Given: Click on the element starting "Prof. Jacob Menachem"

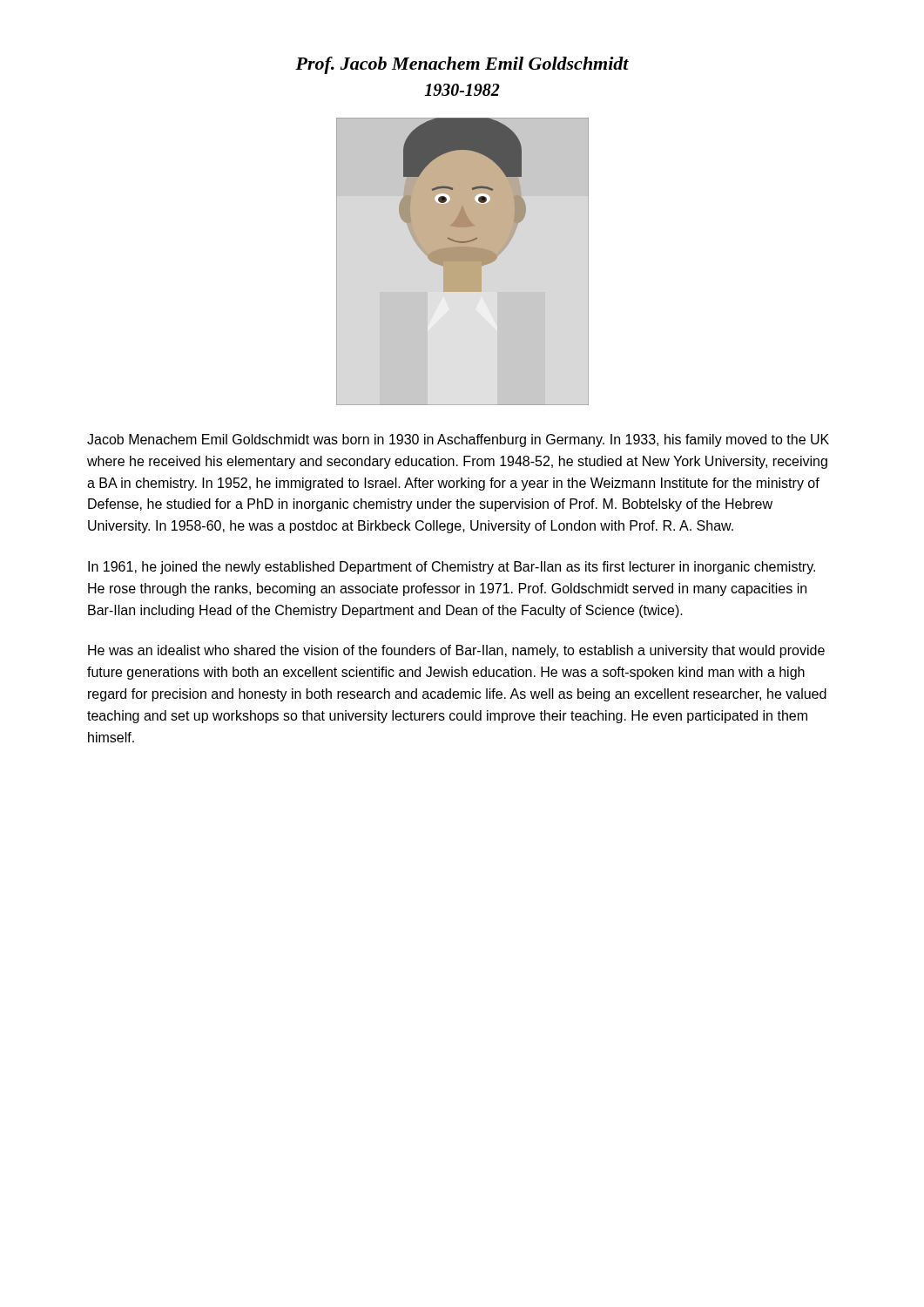Looking at the screenshot, I should coord(462,64).
